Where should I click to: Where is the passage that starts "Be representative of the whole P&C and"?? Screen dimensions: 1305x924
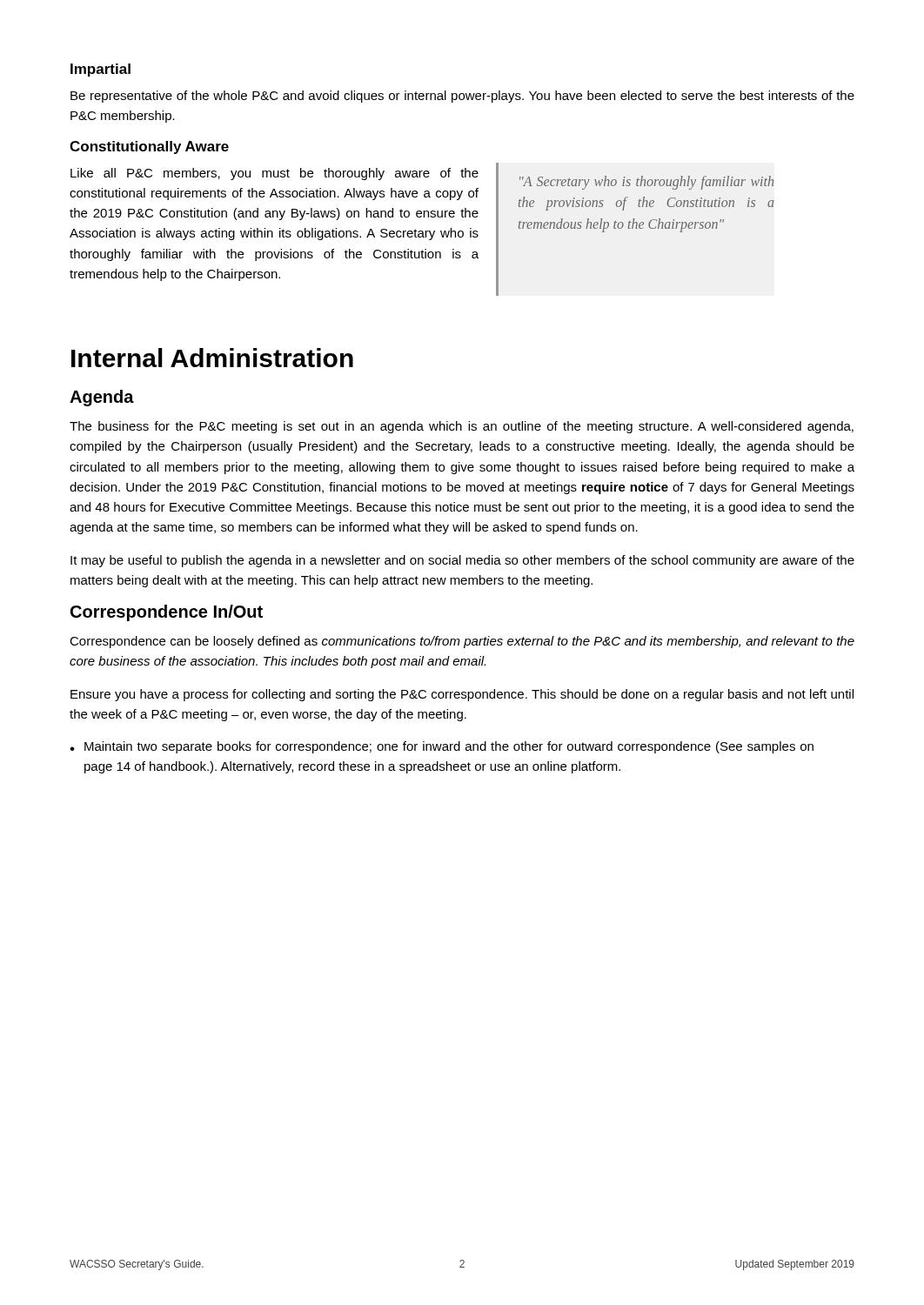point(462,105)
